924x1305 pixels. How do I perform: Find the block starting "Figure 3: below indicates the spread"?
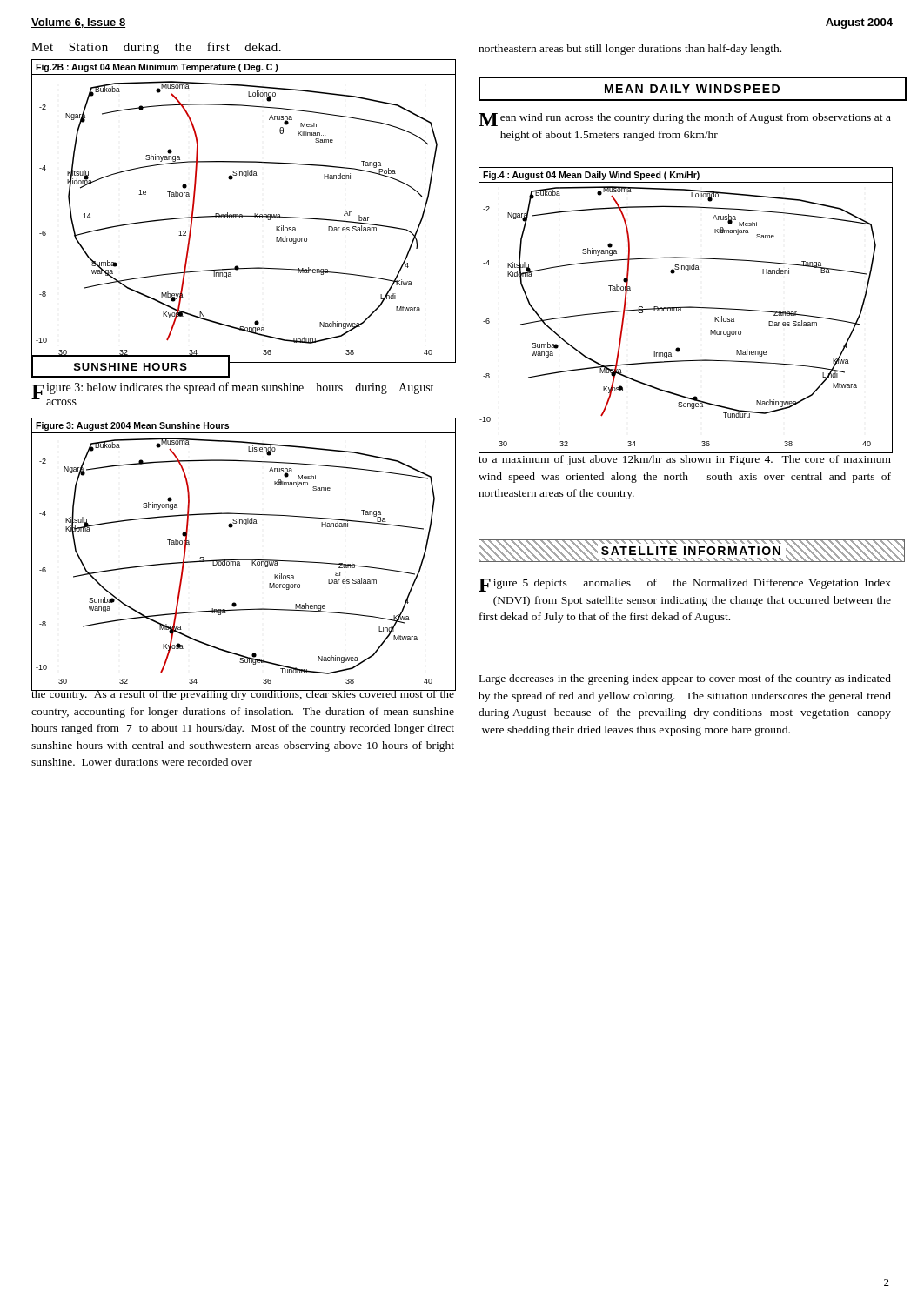click(237, 395)
